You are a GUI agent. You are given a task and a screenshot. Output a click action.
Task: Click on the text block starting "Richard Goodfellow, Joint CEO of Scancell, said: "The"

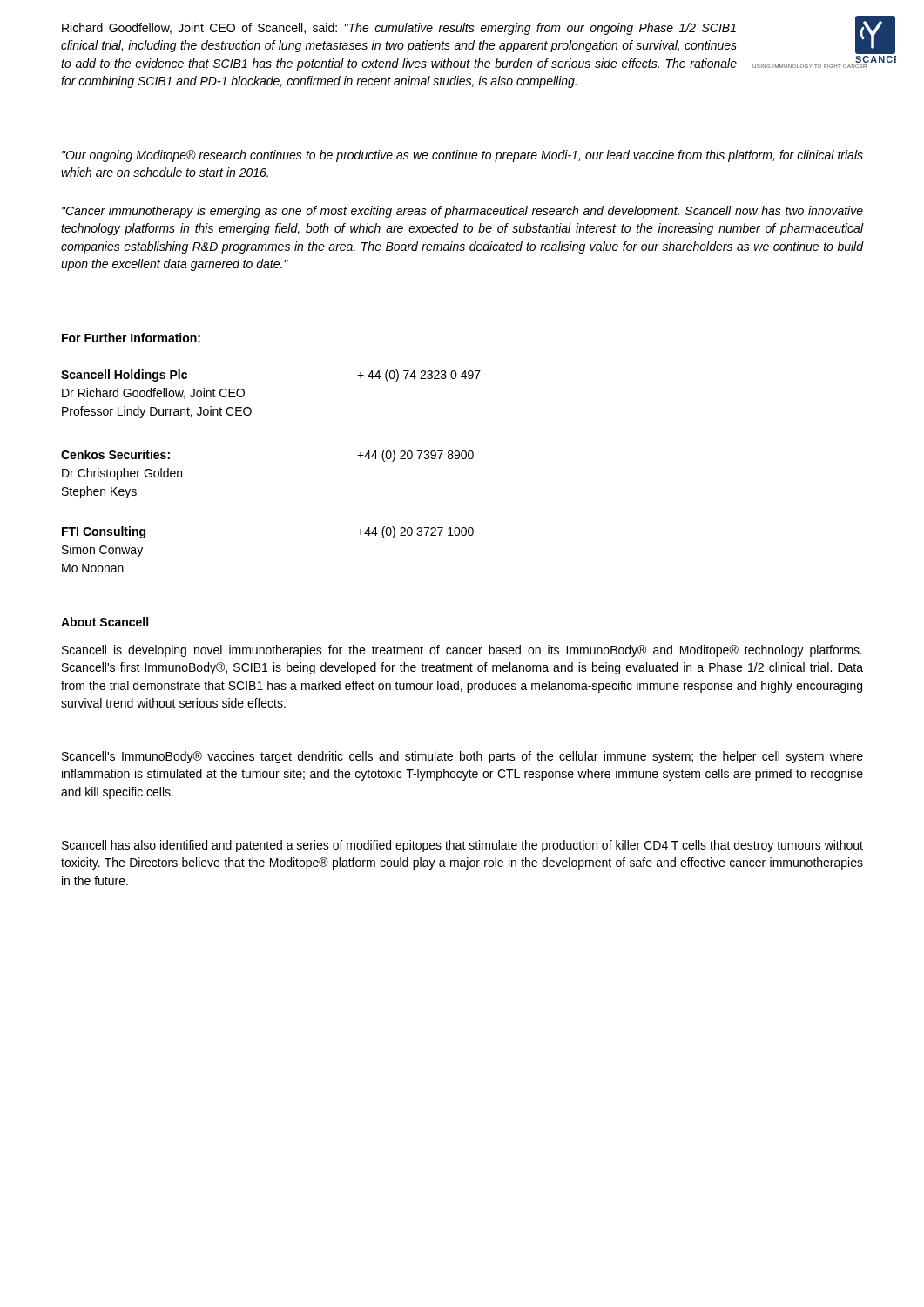coord(399,55)
